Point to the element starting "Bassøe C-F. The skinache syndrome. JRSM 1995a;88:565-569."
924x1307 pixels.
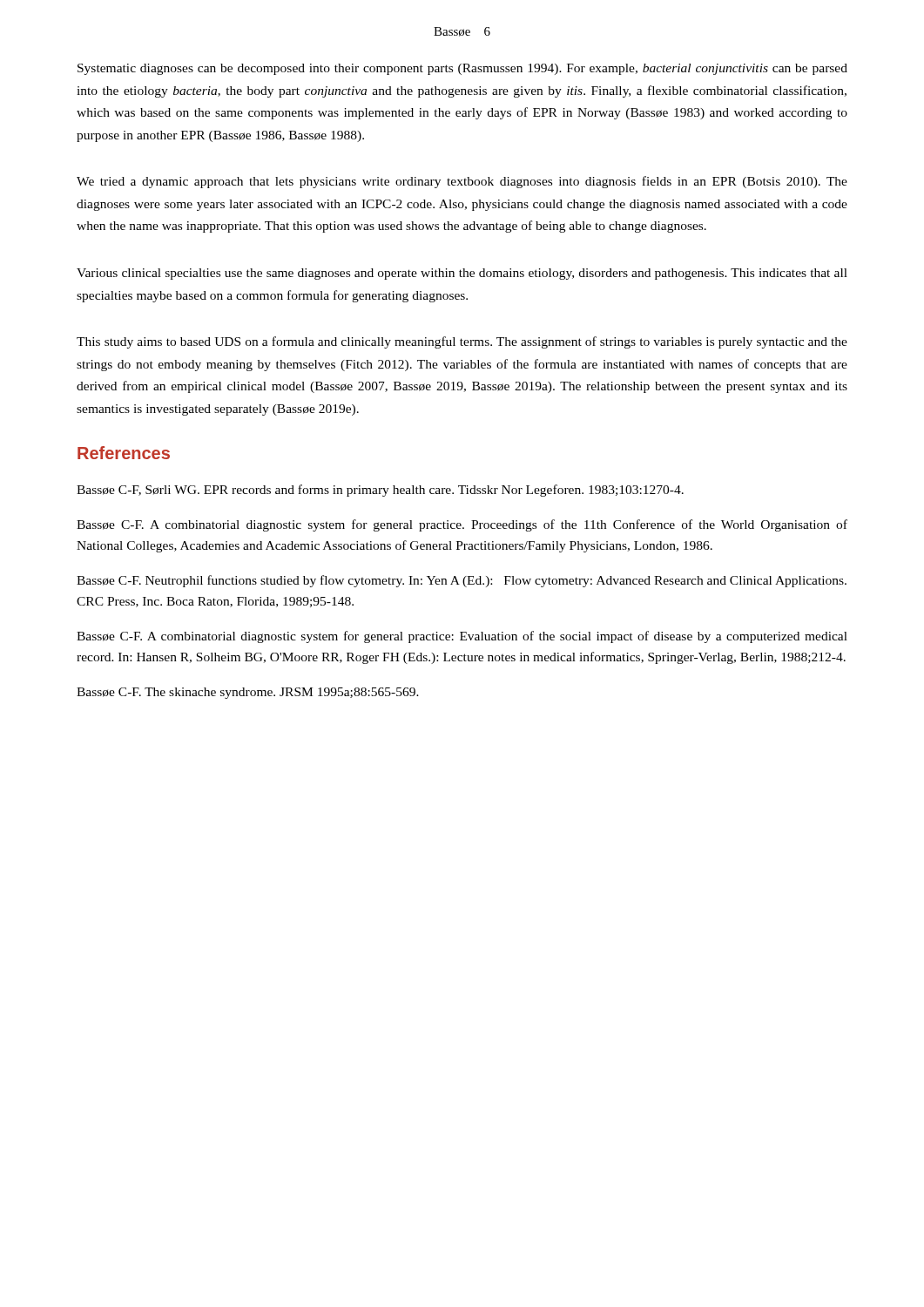click(x=248, y=692)
